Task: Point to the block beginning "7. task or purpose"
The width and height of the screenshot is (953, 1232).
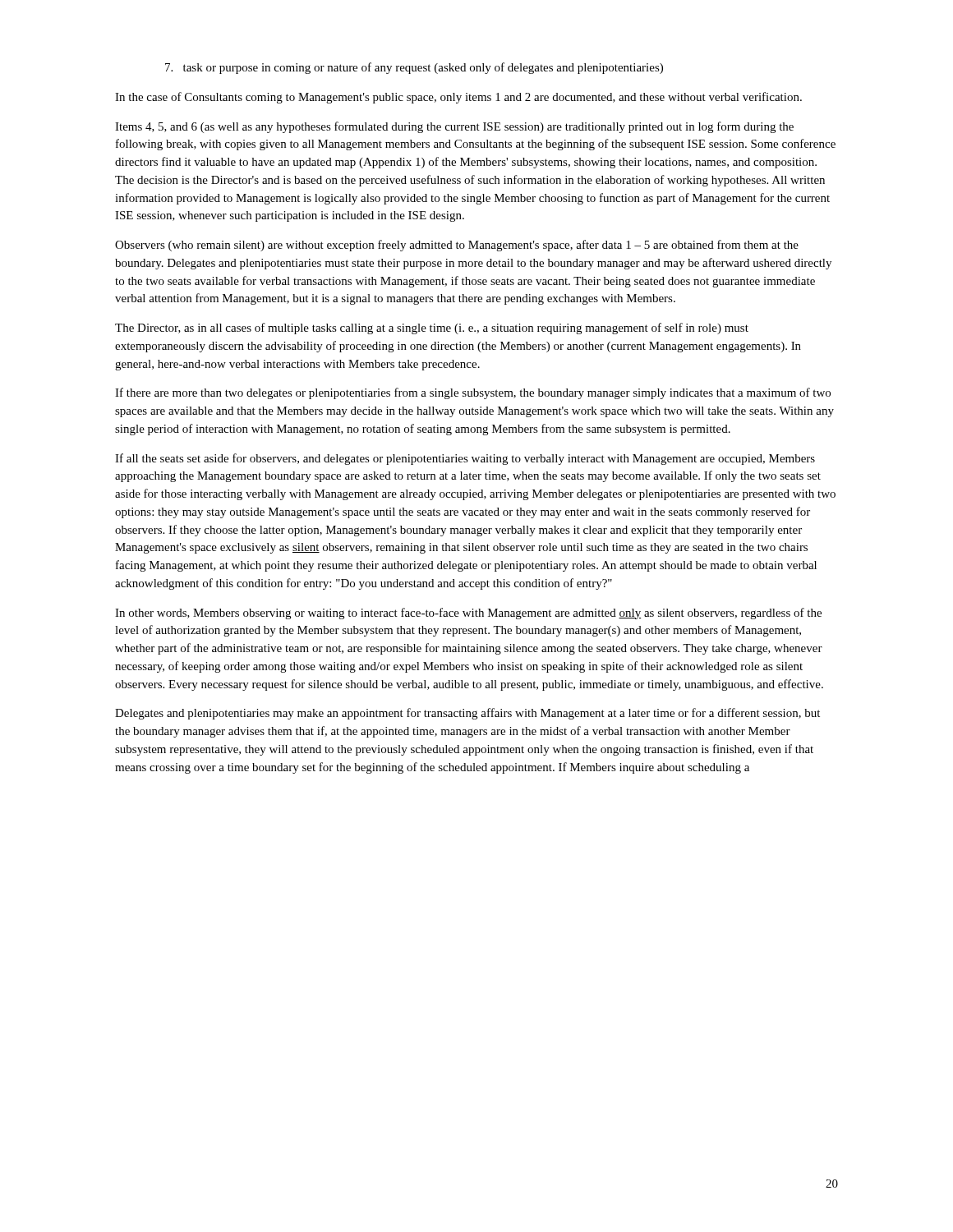Action: pos(414,67)
